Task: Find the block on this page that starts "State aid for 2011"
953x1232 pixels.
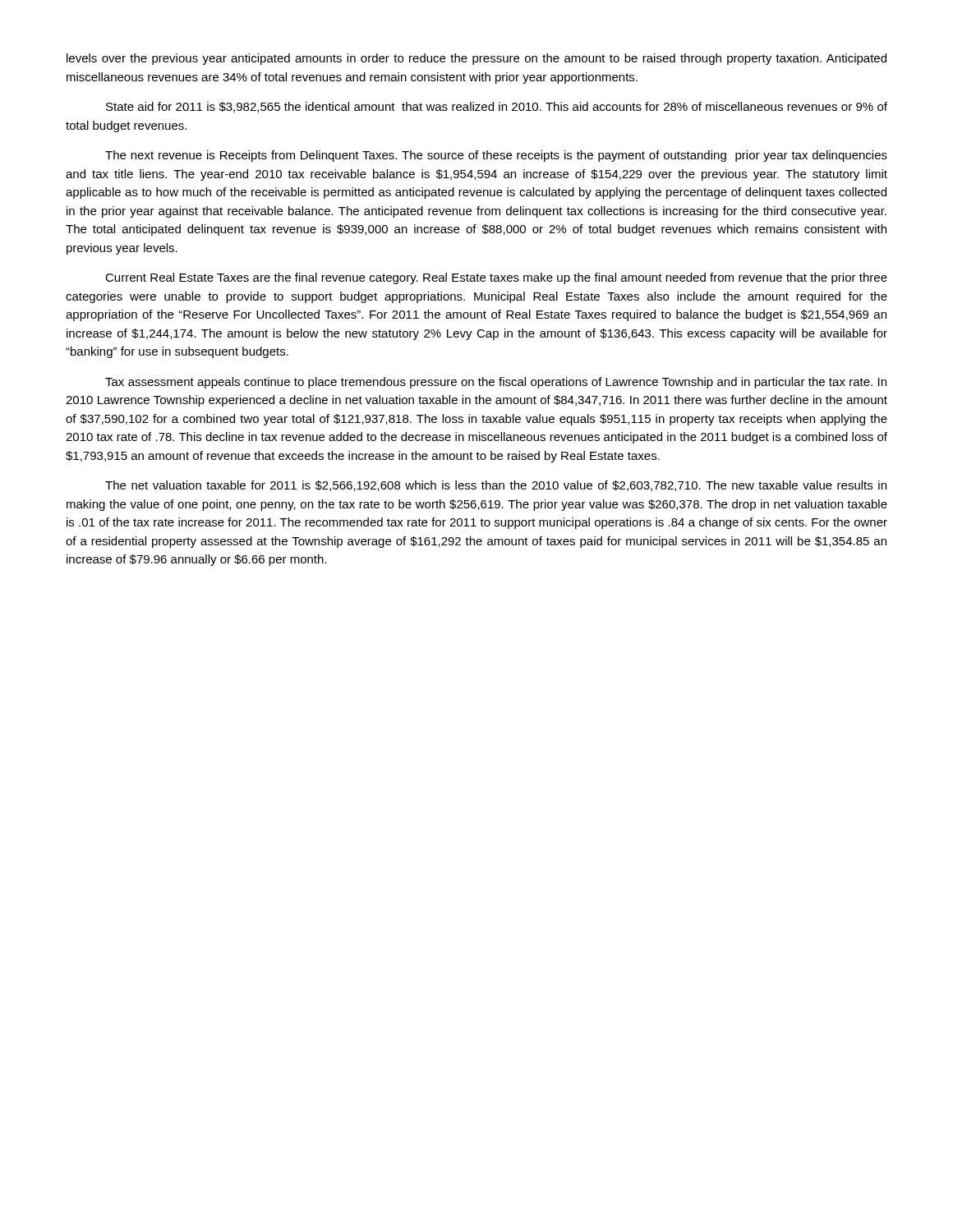Action: [476, 116]
